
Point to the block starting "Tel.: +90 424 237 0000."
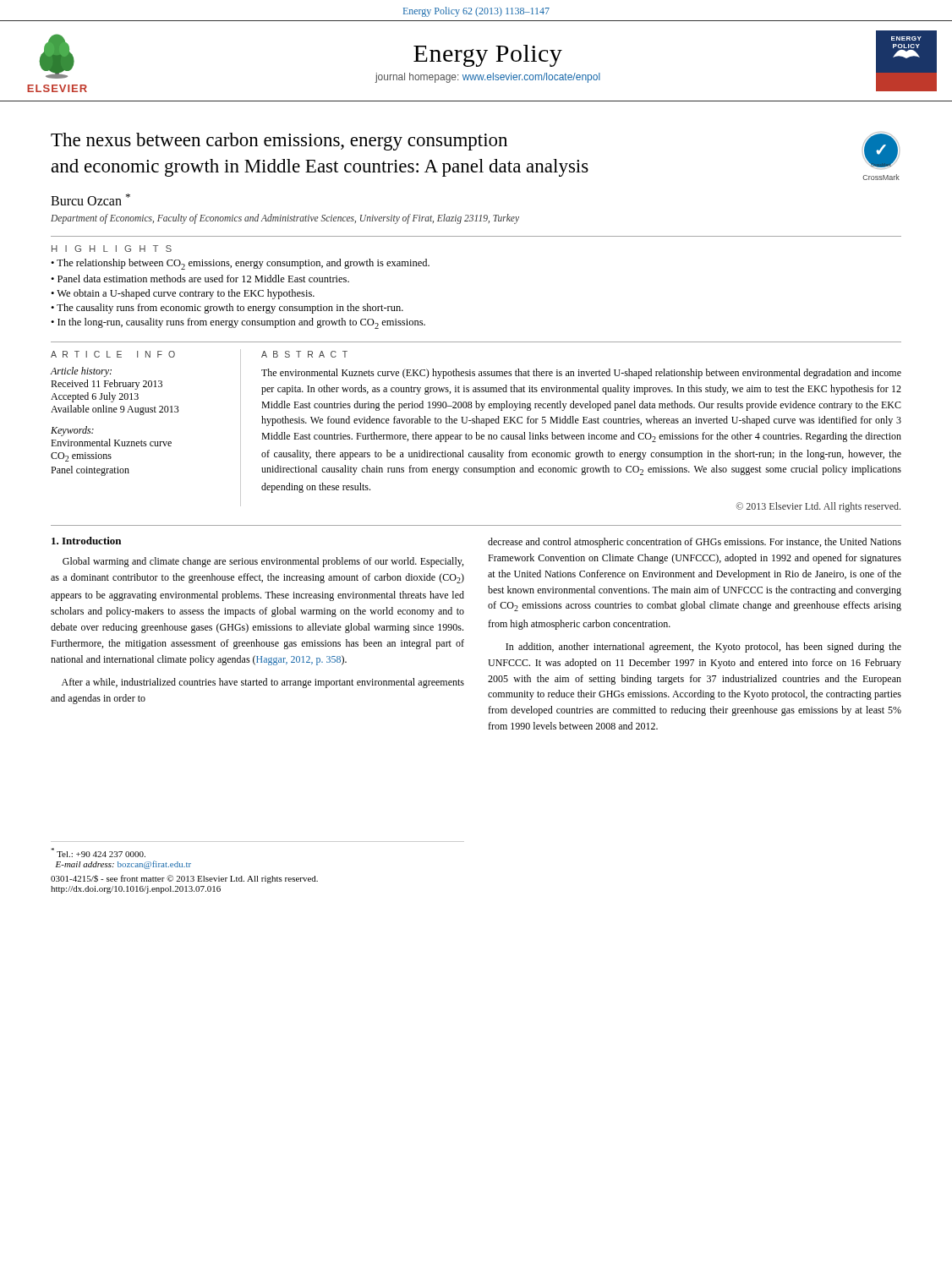(121, 858)
